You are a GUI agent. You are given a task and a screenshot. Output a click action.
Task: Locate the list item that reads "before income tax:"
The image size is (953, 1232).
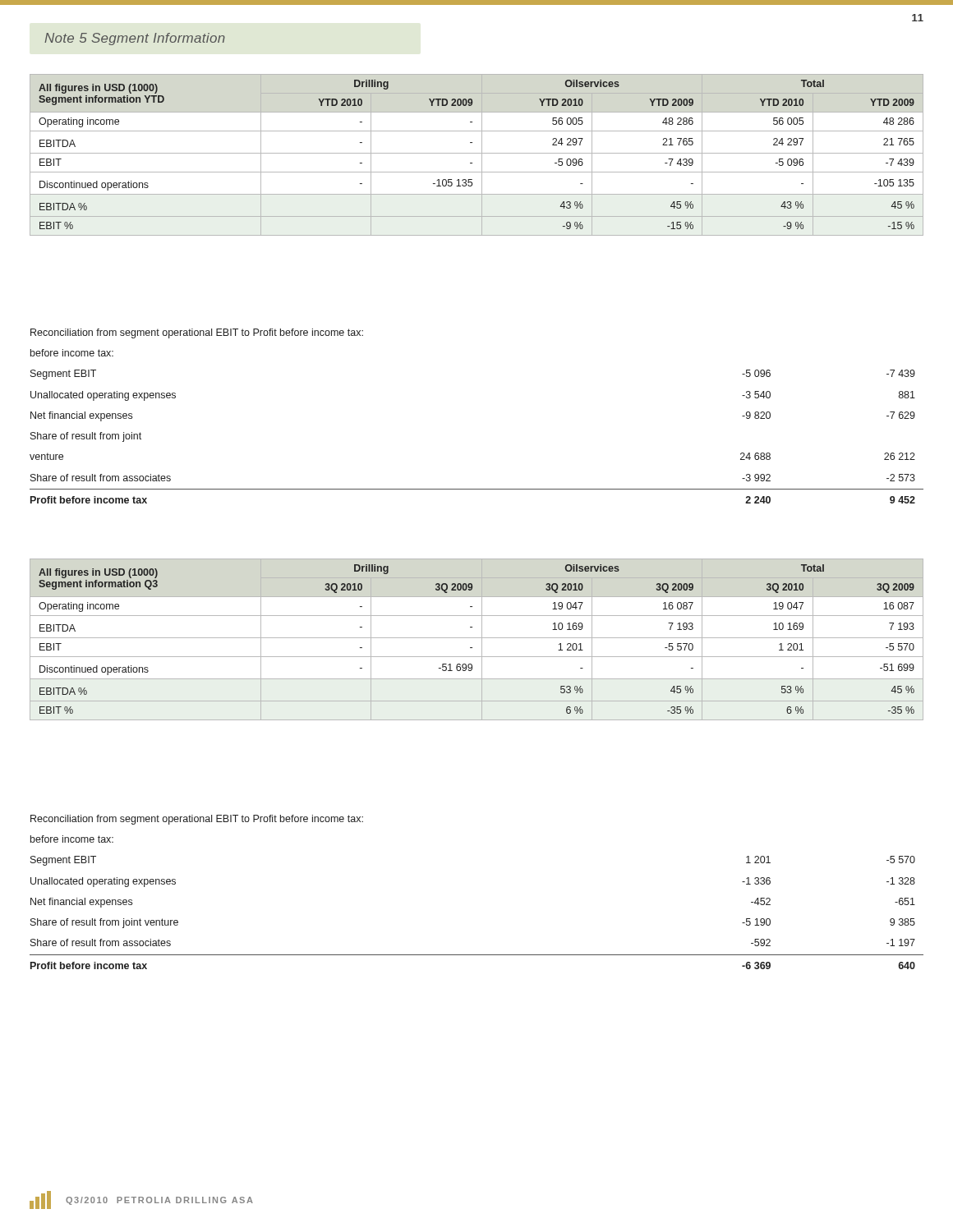[72, 353]
